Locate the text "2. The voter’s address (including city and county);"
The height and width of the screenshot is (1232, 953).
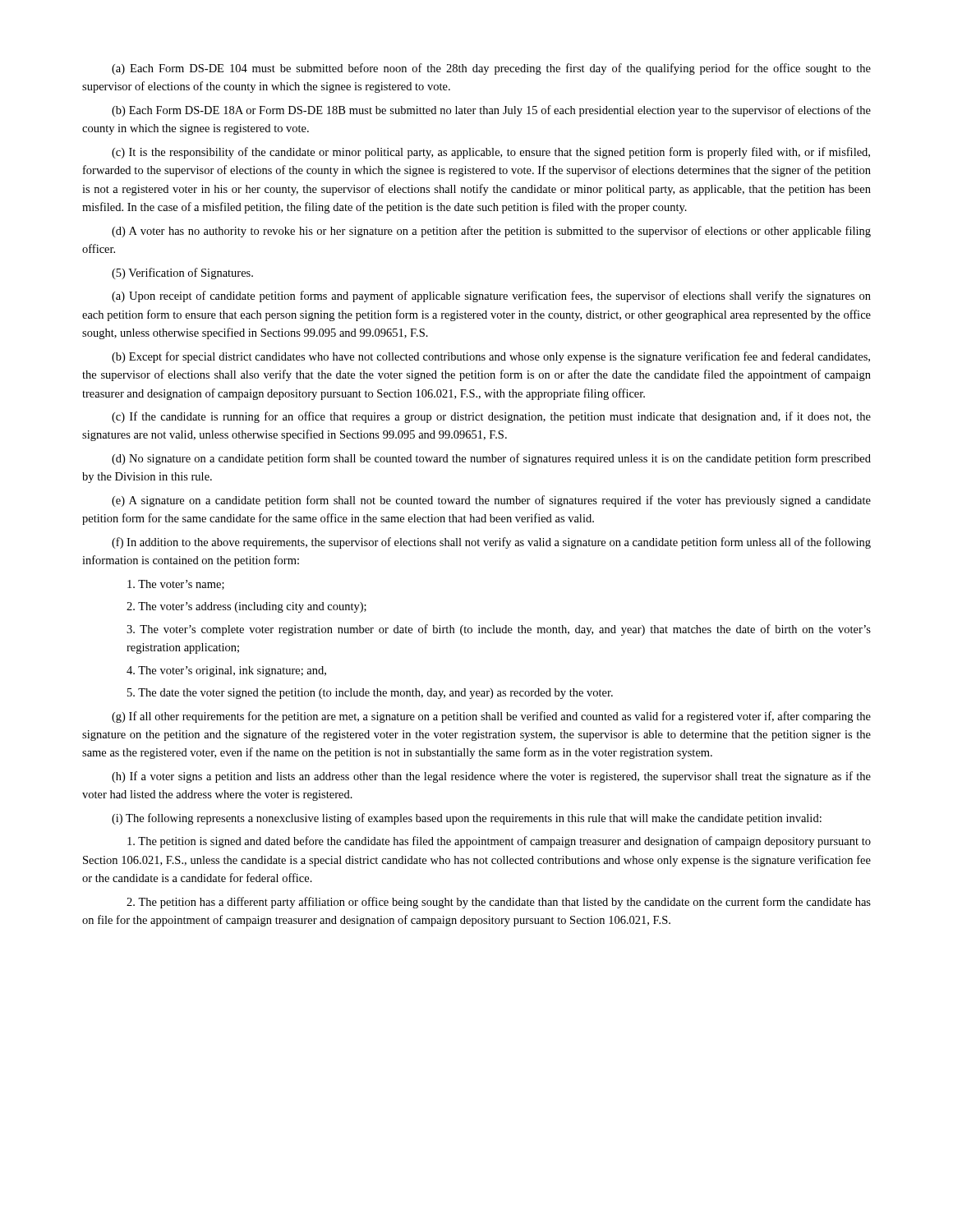[x=247, y=606]
